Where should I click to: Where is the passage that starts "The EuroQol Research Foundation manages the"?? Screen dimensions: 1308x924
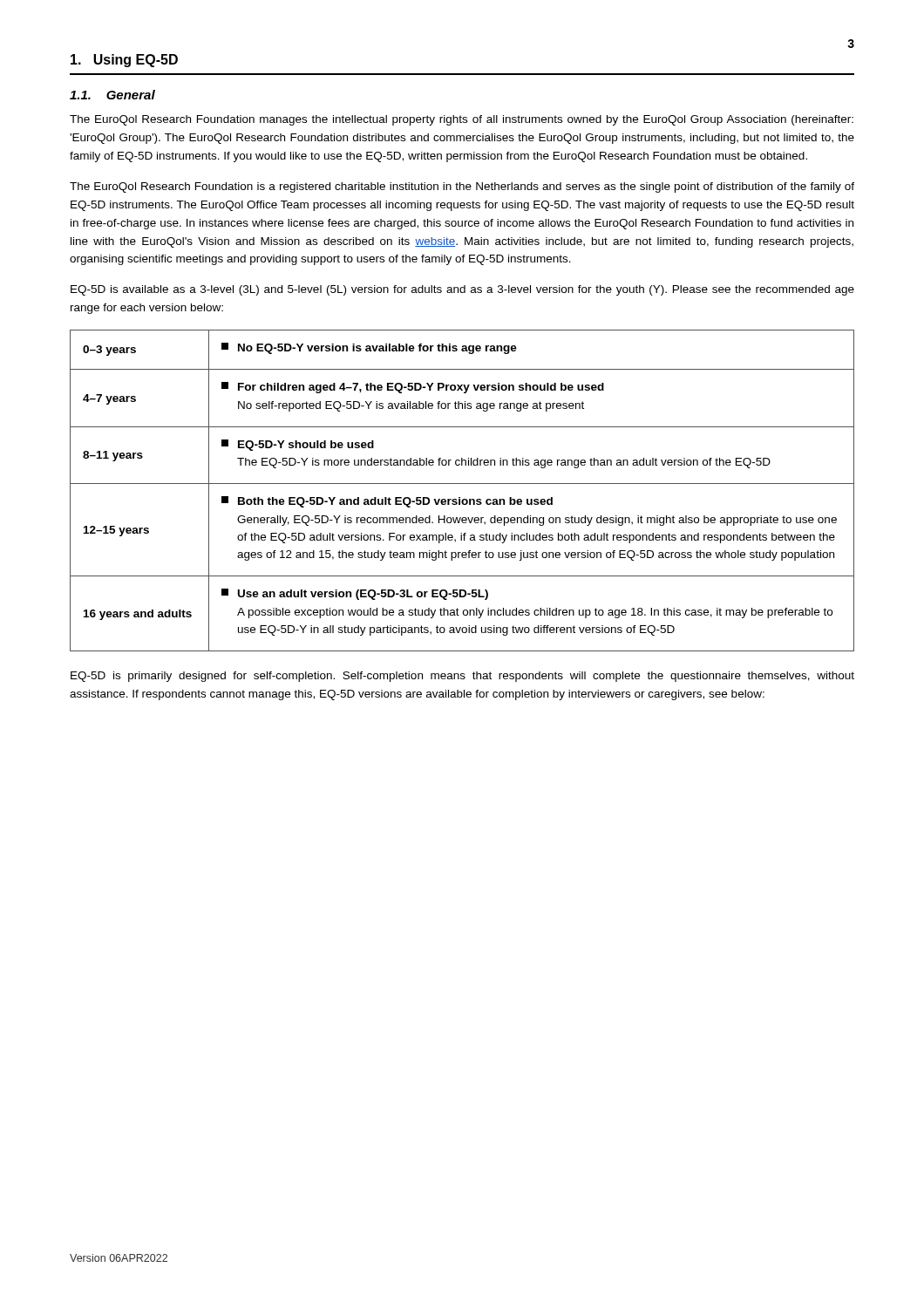click(x=462, y=137)
